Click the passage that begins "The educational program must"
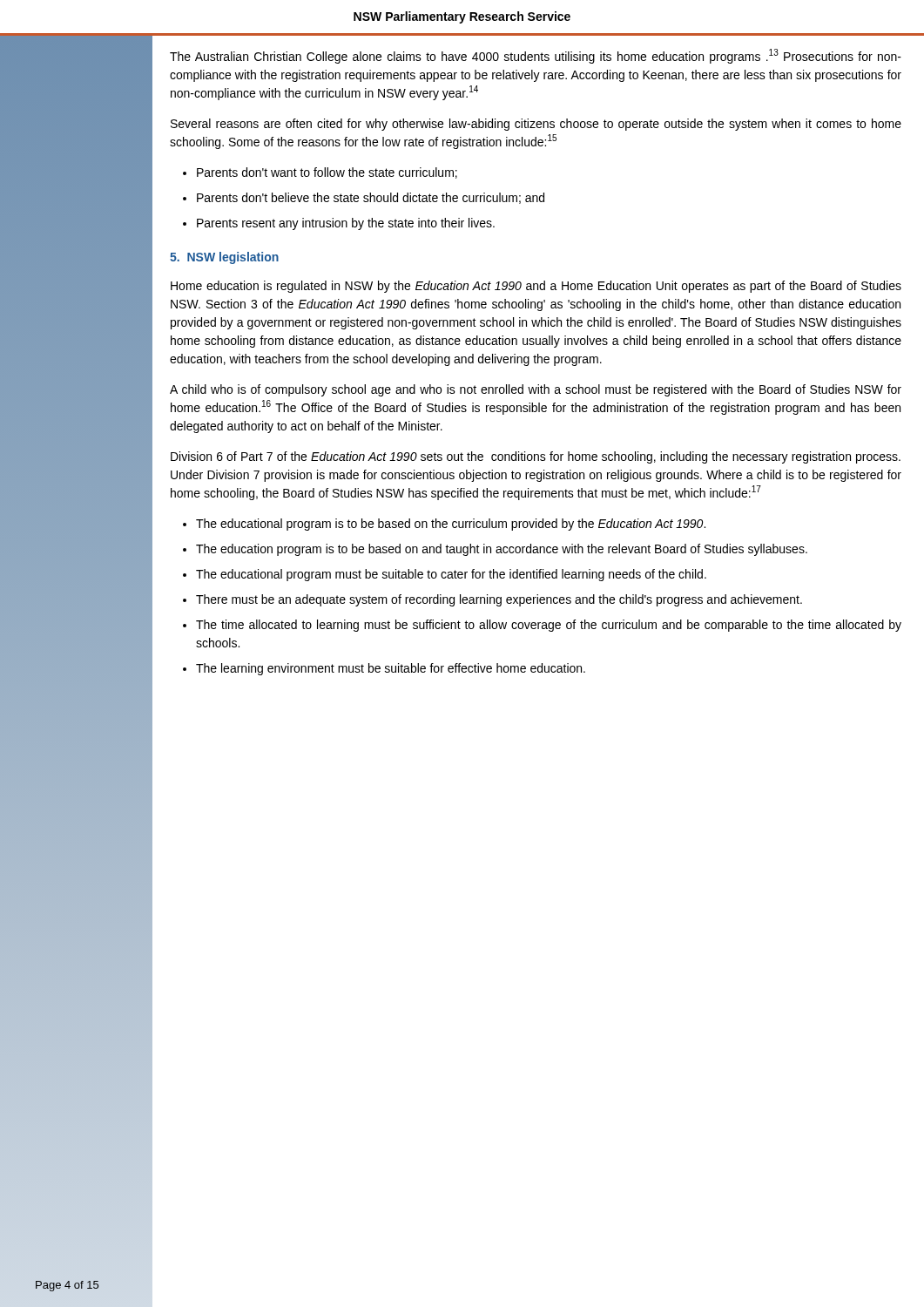The width and height of the screenshot is (924, 1307). tap(451, 574)
